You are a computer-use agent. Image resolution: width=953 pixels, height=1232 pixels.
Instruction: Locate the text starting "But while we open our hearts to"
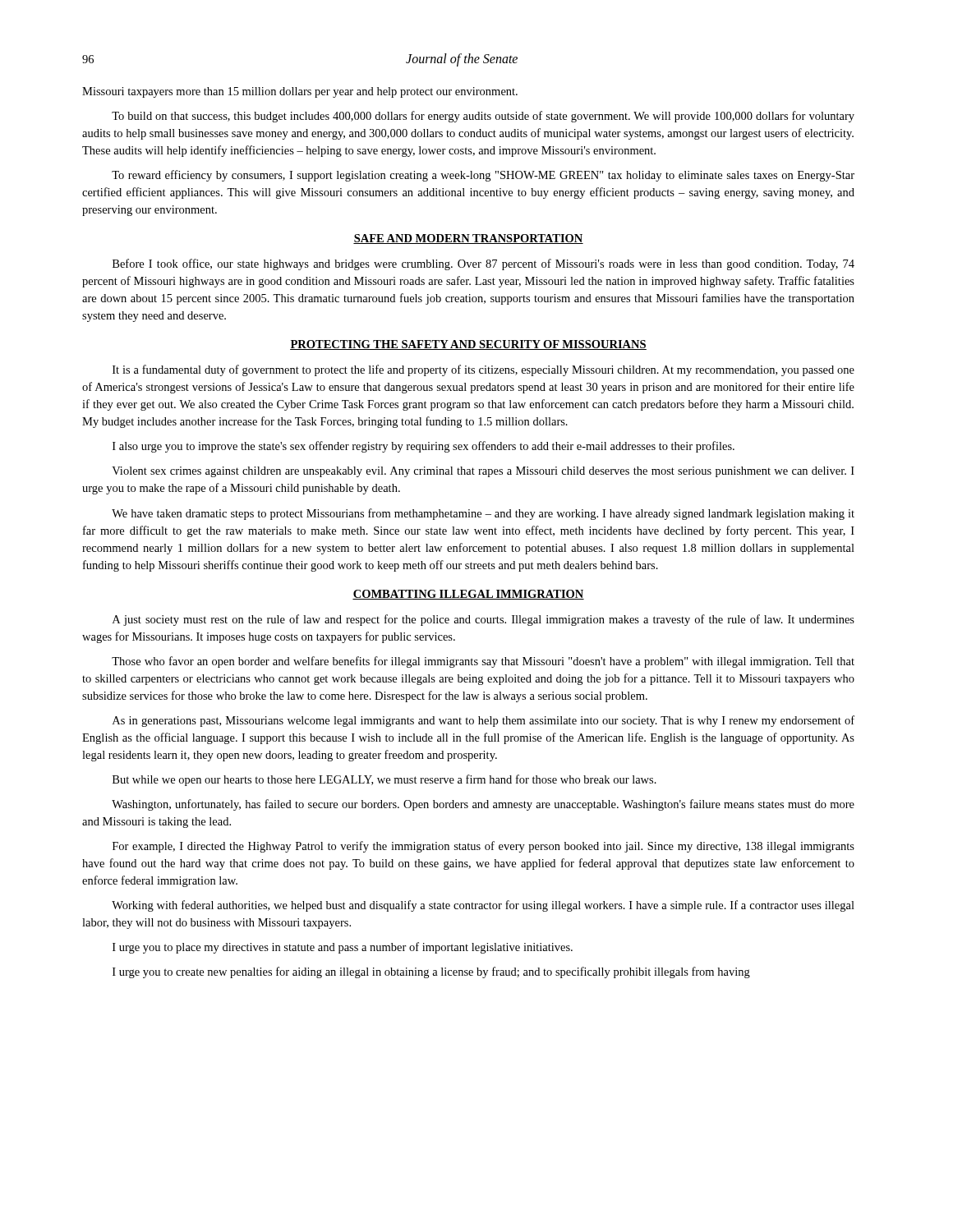tap(384, 779)
